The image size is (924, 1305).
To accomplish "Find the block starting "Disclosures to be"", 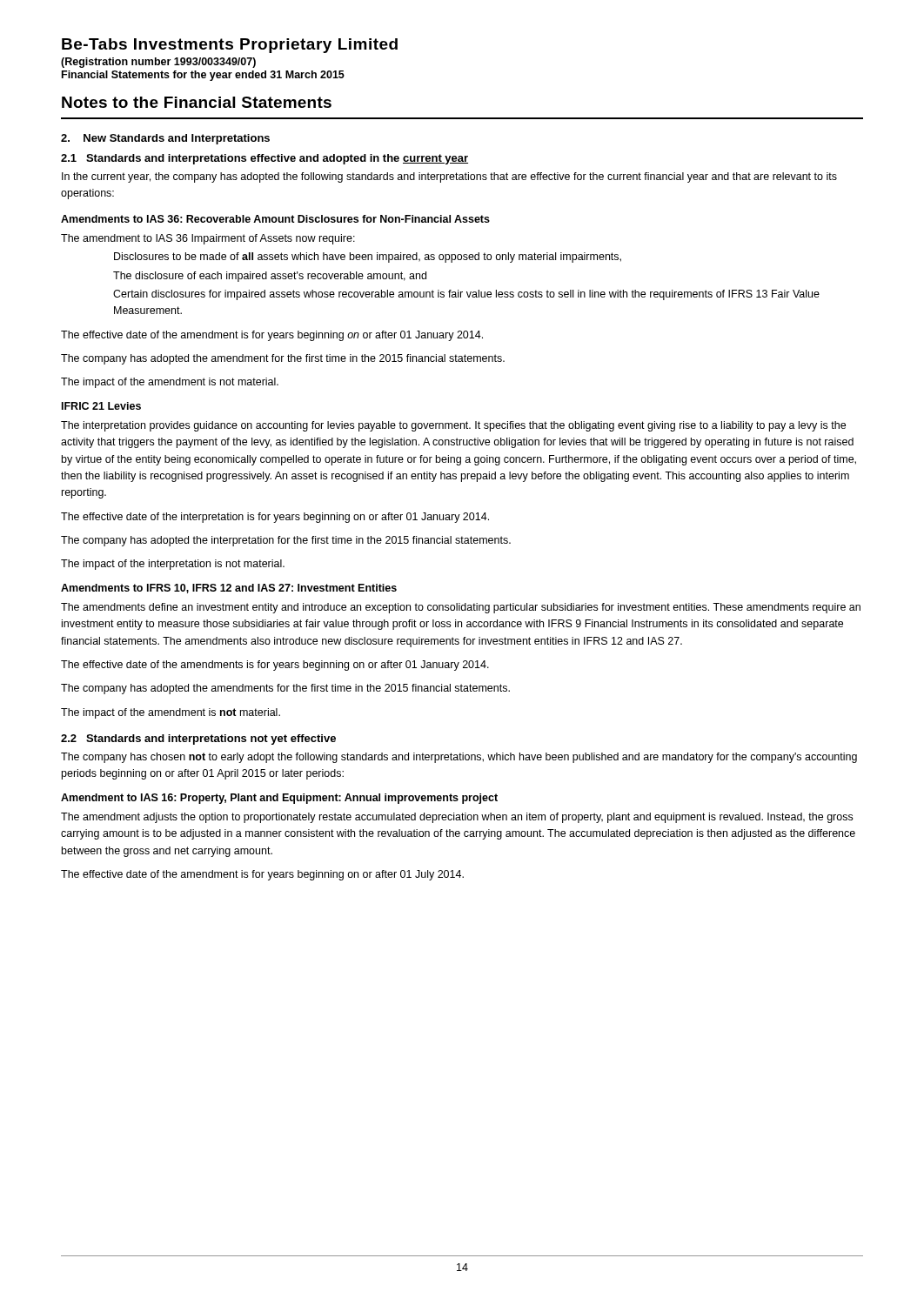I will pos(368,257).
